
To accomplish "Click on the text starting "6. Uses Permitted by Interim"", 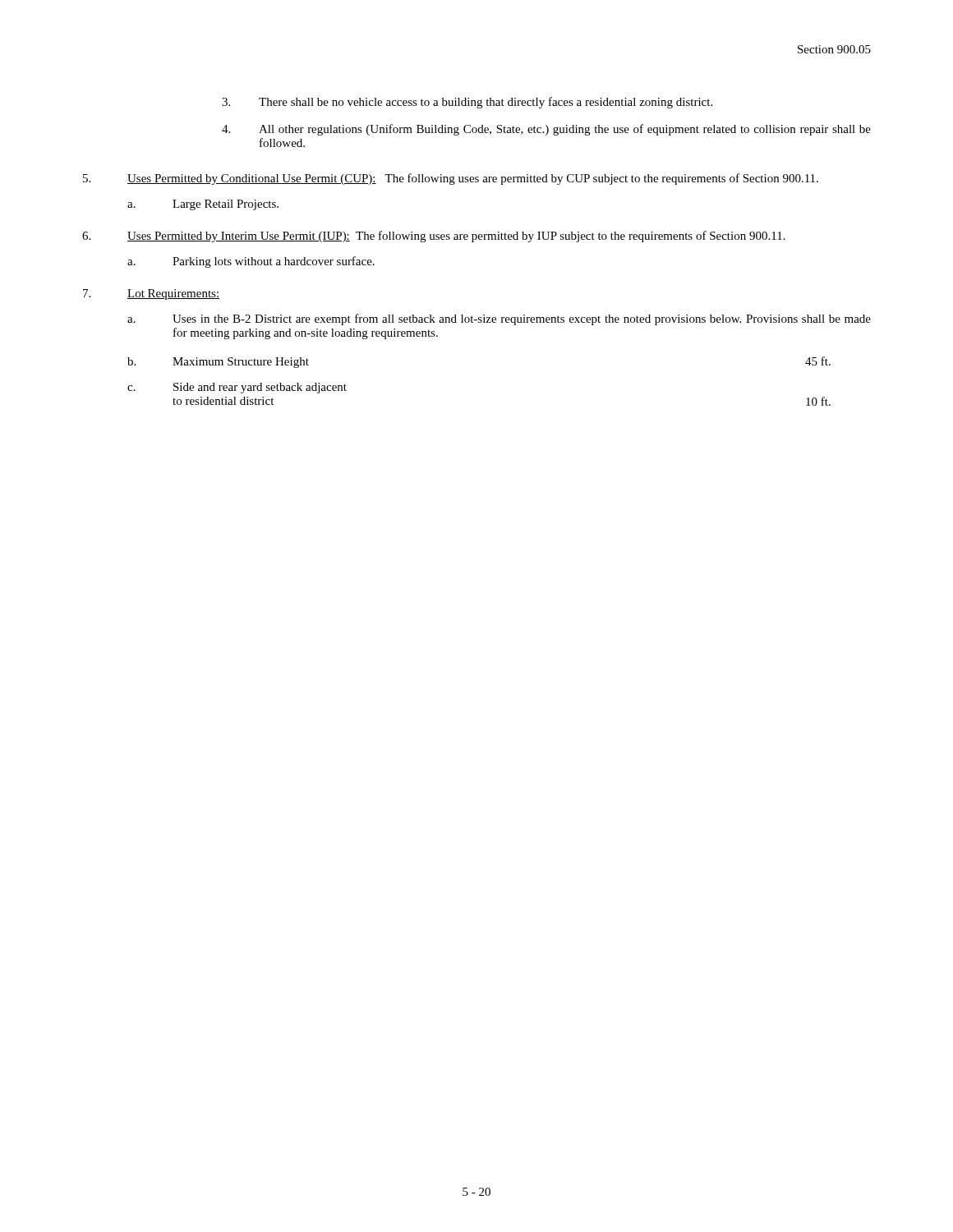I will pos(476,236).
